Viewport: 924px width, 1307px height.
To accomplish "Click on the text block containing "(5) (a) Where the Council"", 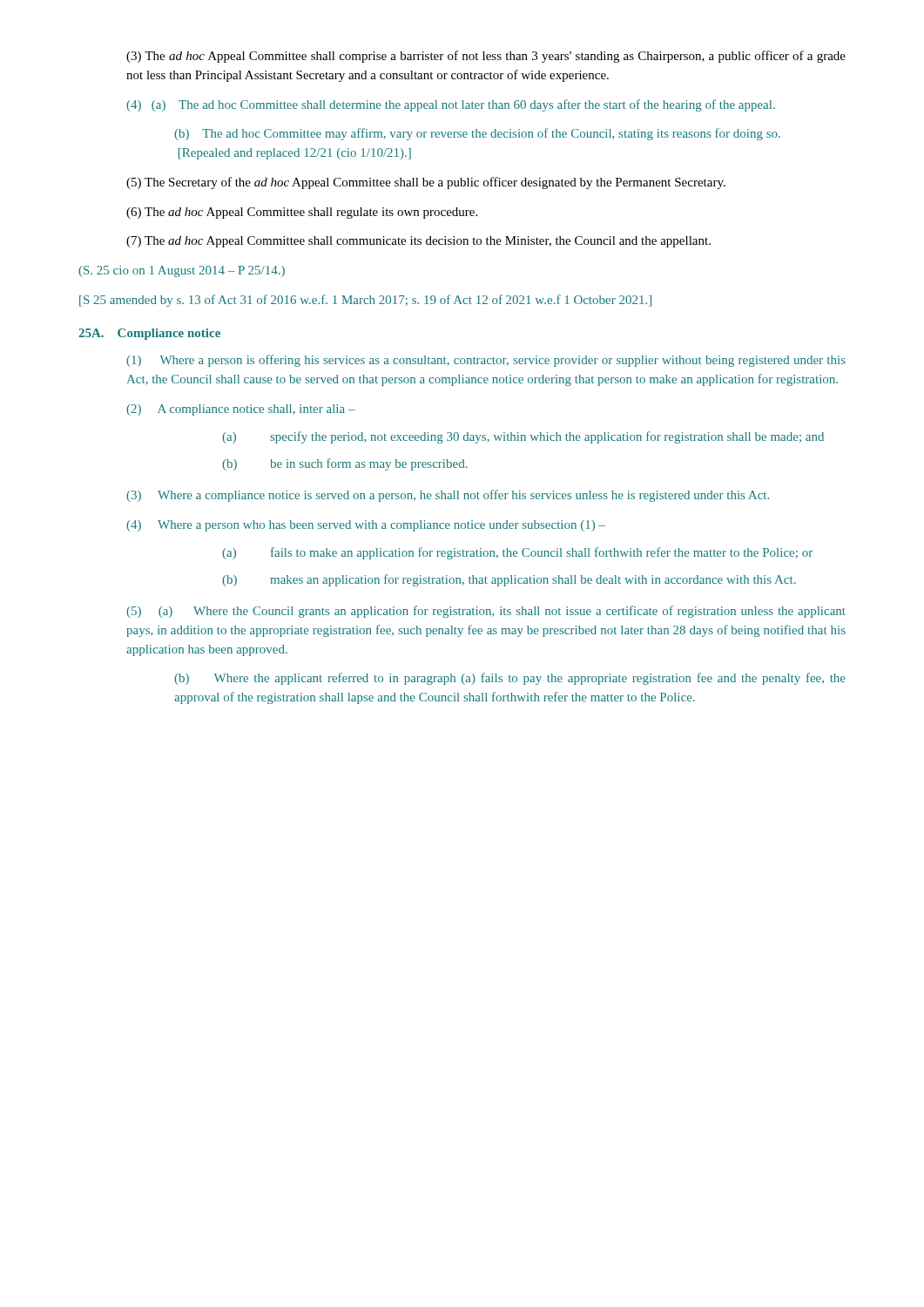I will click(486, 630).
